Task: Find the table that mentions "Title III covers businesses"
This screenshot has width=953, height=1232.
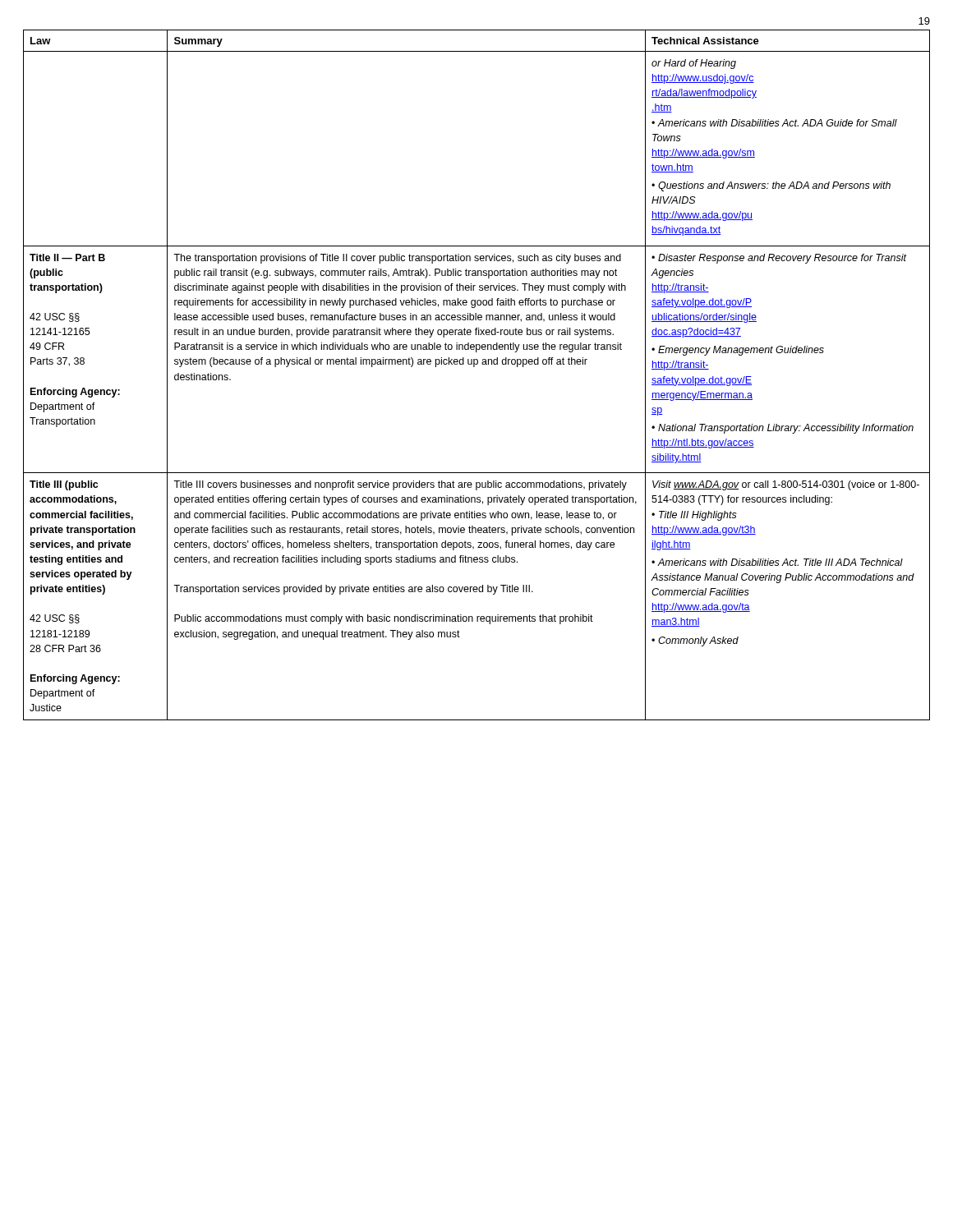Action: [476, 375]
